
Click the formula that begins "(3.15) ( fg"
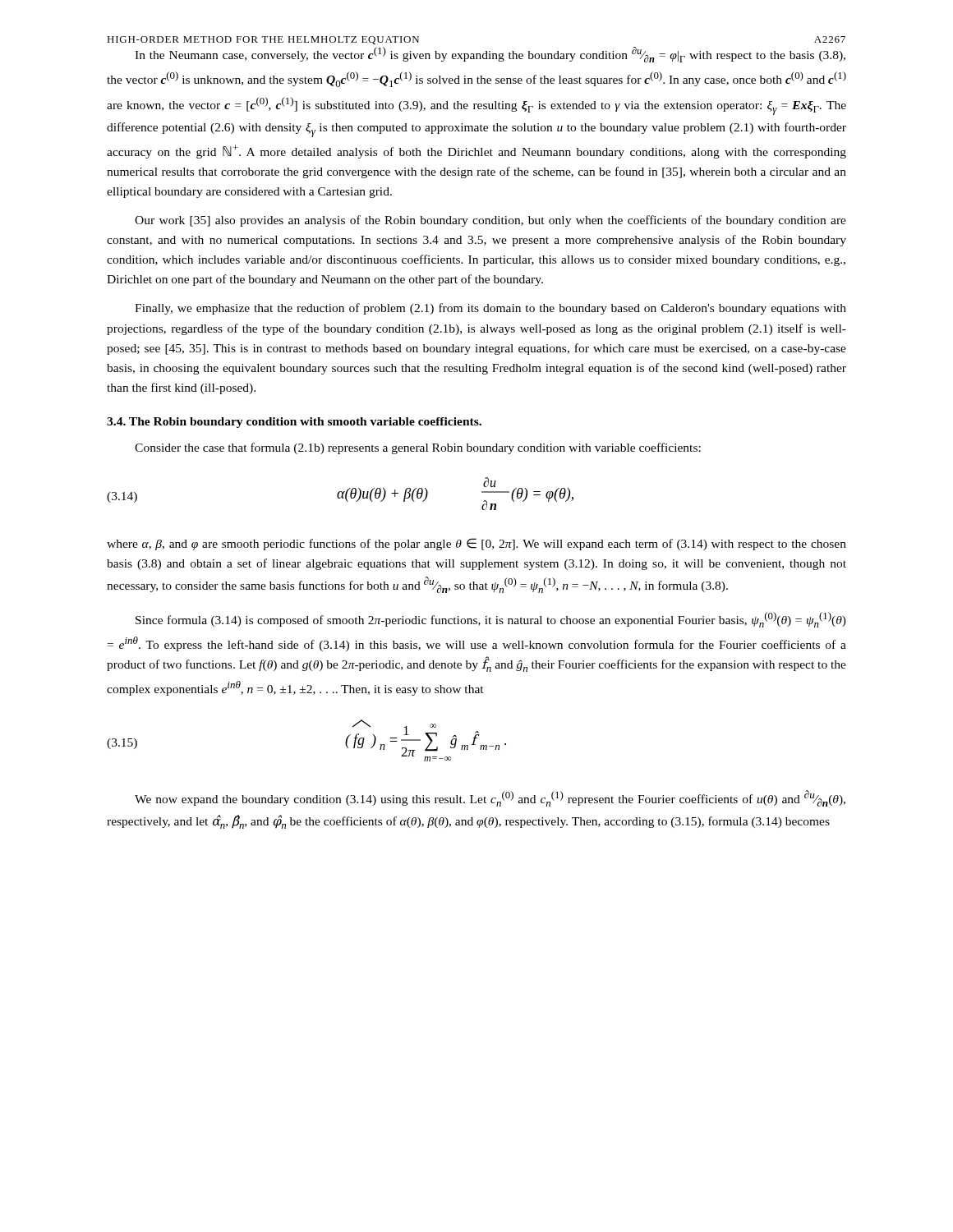pyautogui.click(x=476, y=742)
